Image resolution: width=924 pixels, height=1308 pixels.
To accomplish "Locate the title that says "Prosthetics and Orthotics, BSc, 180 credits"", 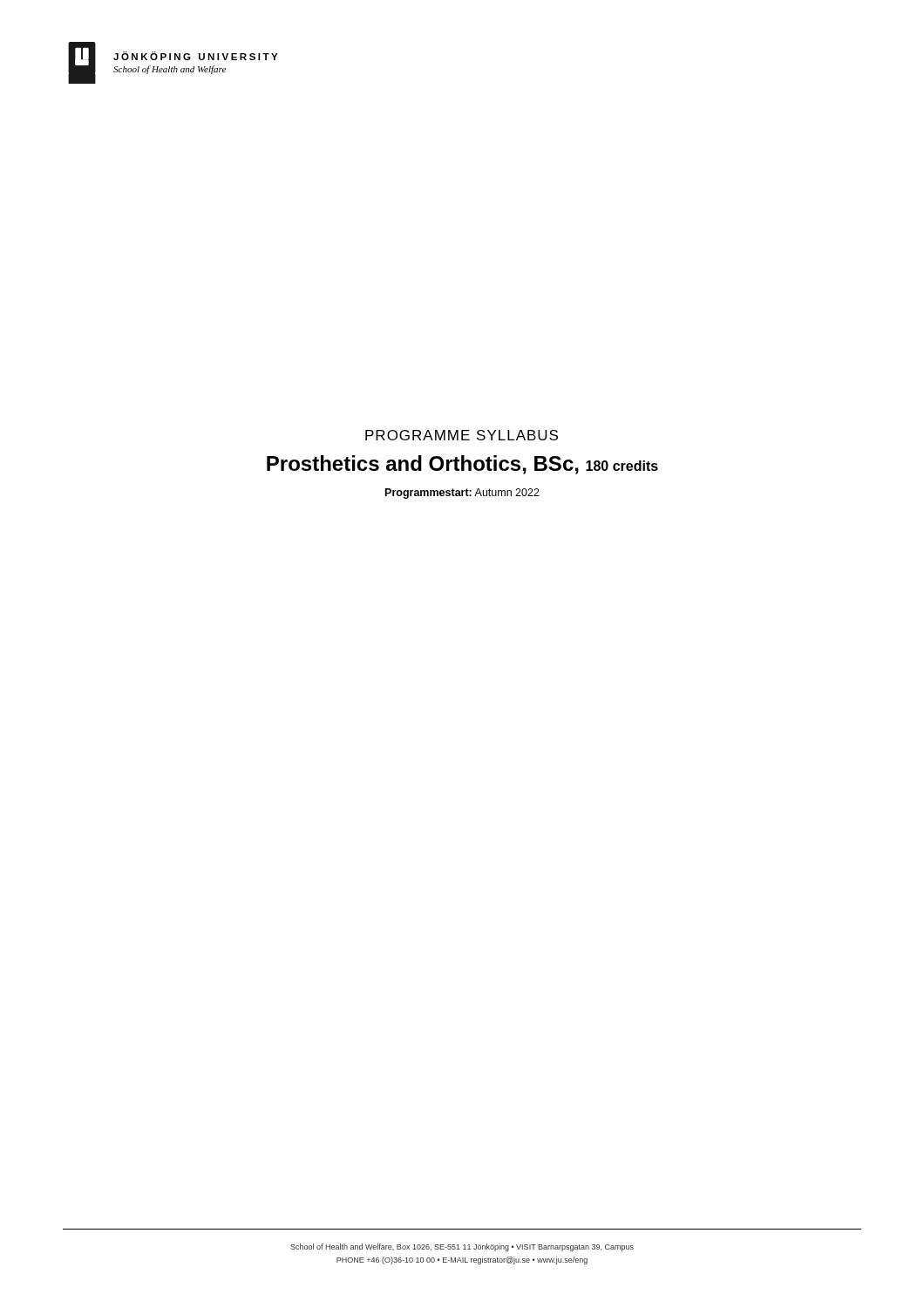I will point(462,463).
